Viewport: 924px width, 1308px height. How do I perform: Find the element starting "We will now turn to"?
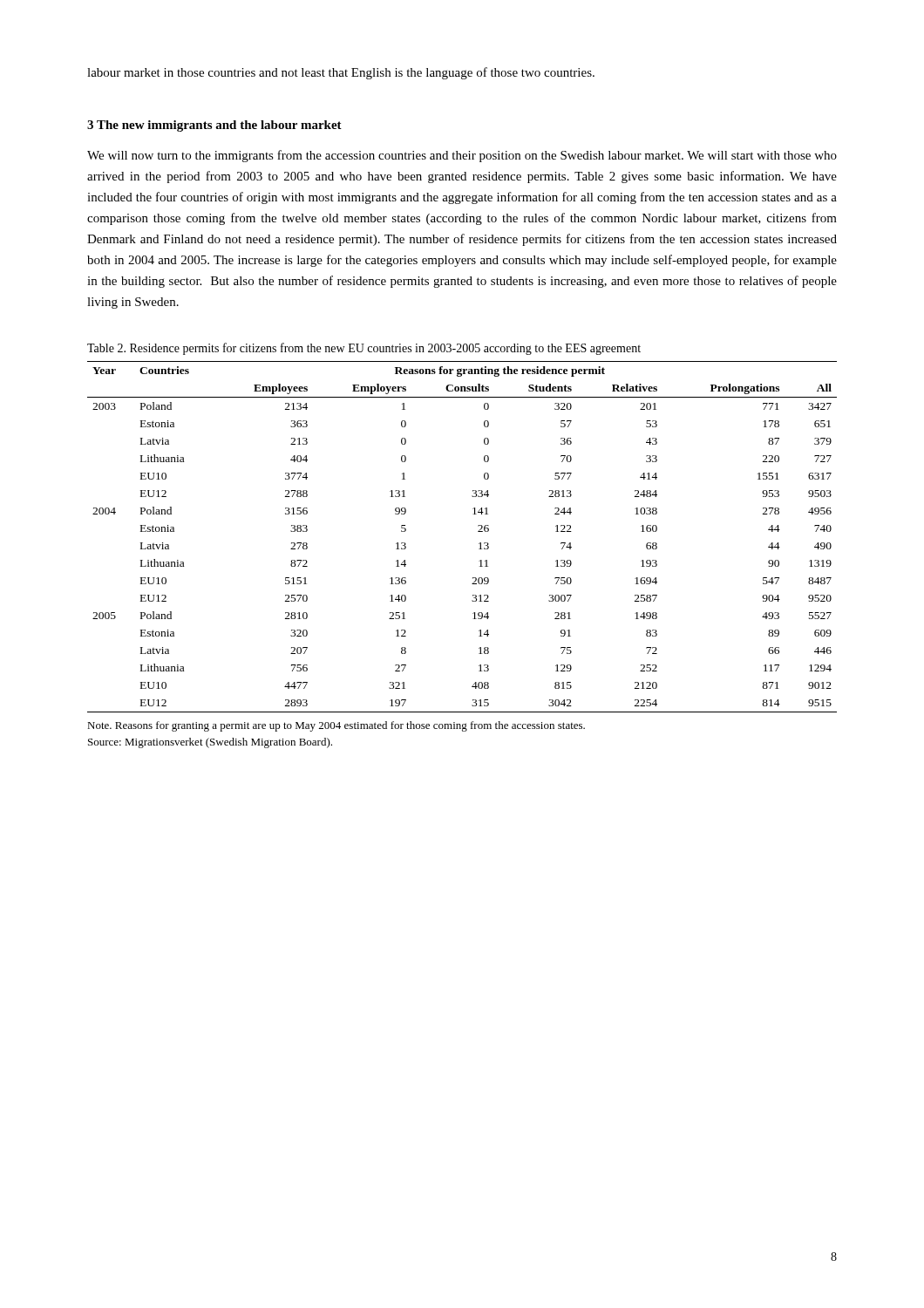point(462,229)
